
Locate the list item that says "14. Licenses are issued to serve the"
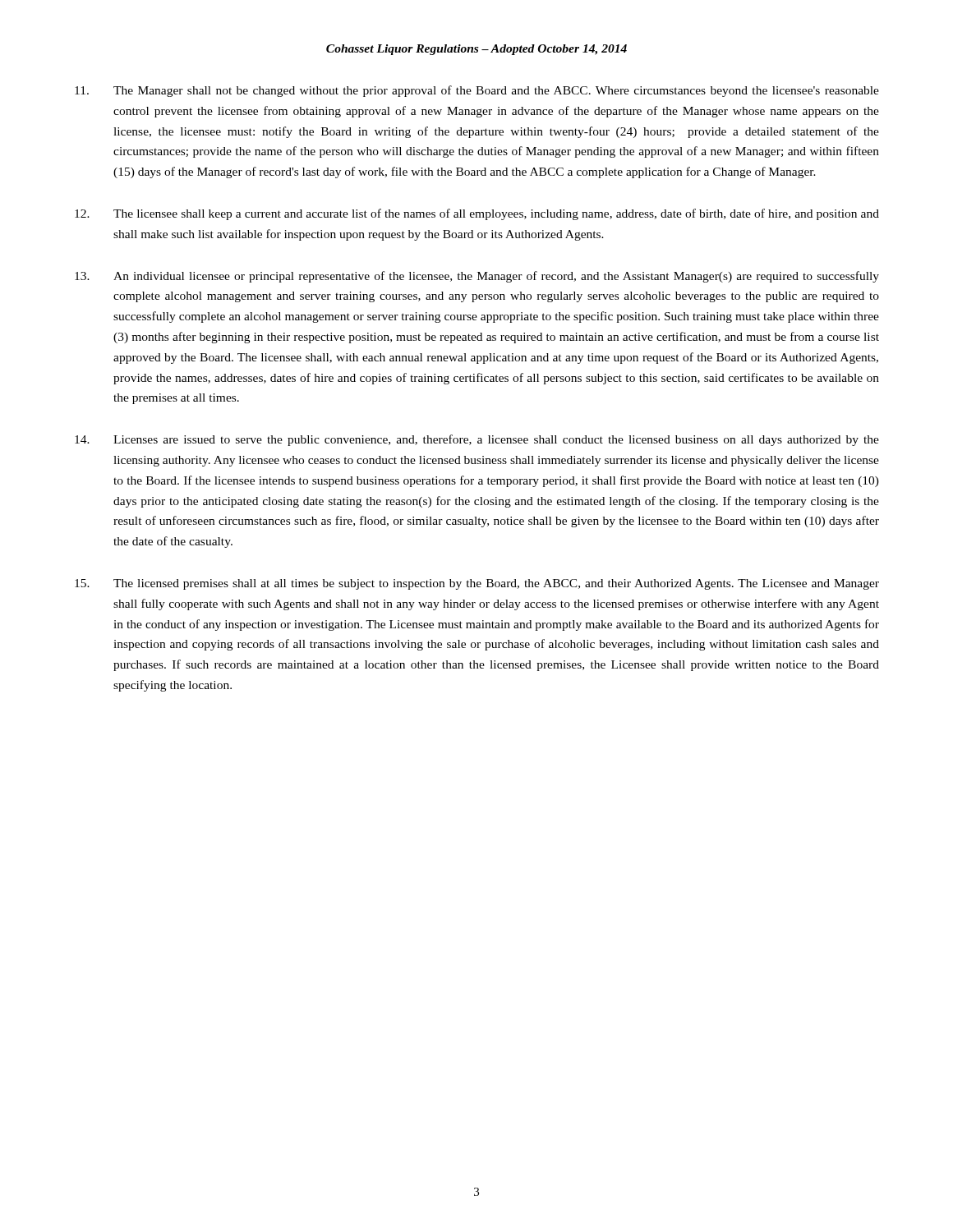click(476, 491)
